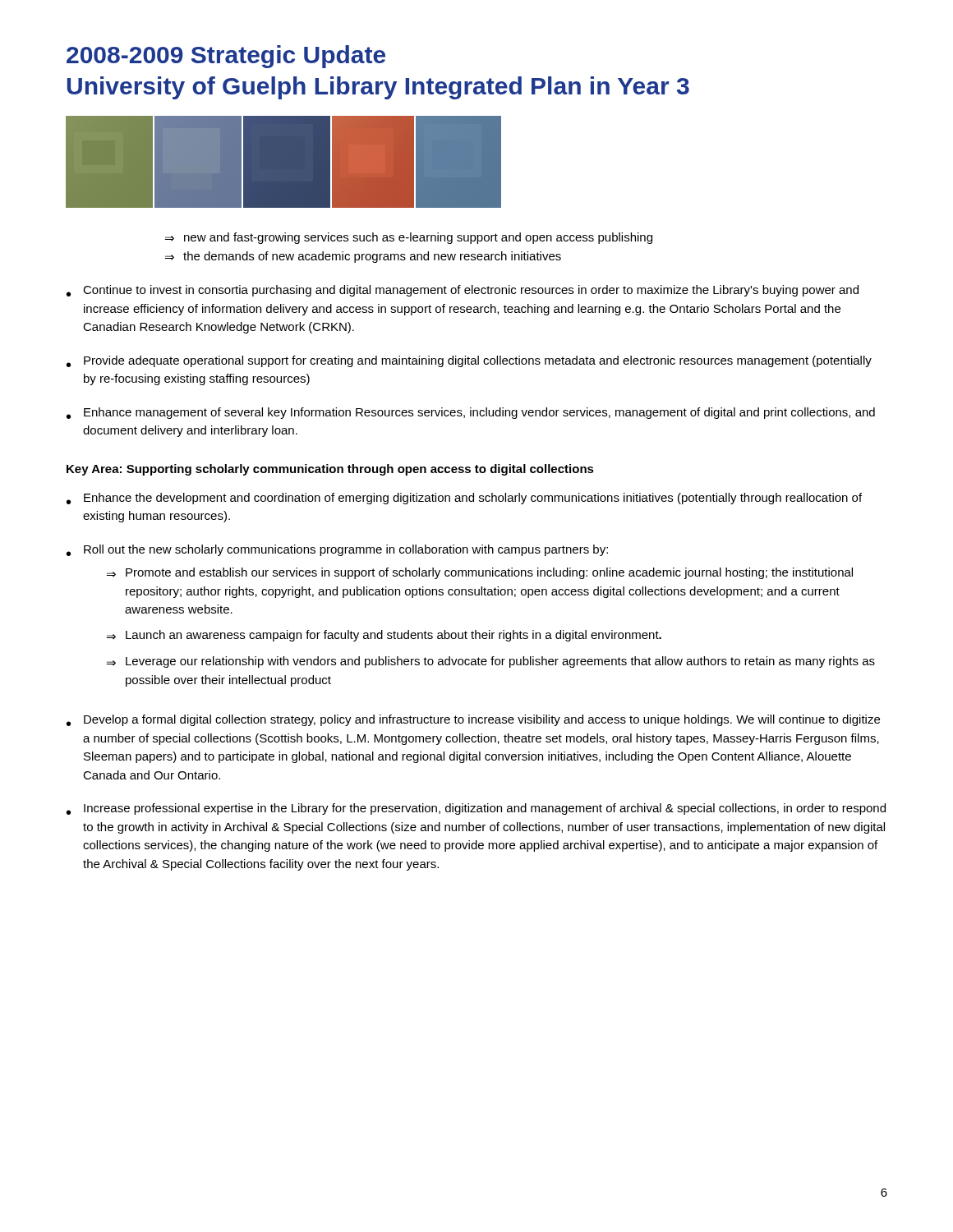Click on the text block starting "• Develop a formal digital"
953x1232 pixels.
476,747
